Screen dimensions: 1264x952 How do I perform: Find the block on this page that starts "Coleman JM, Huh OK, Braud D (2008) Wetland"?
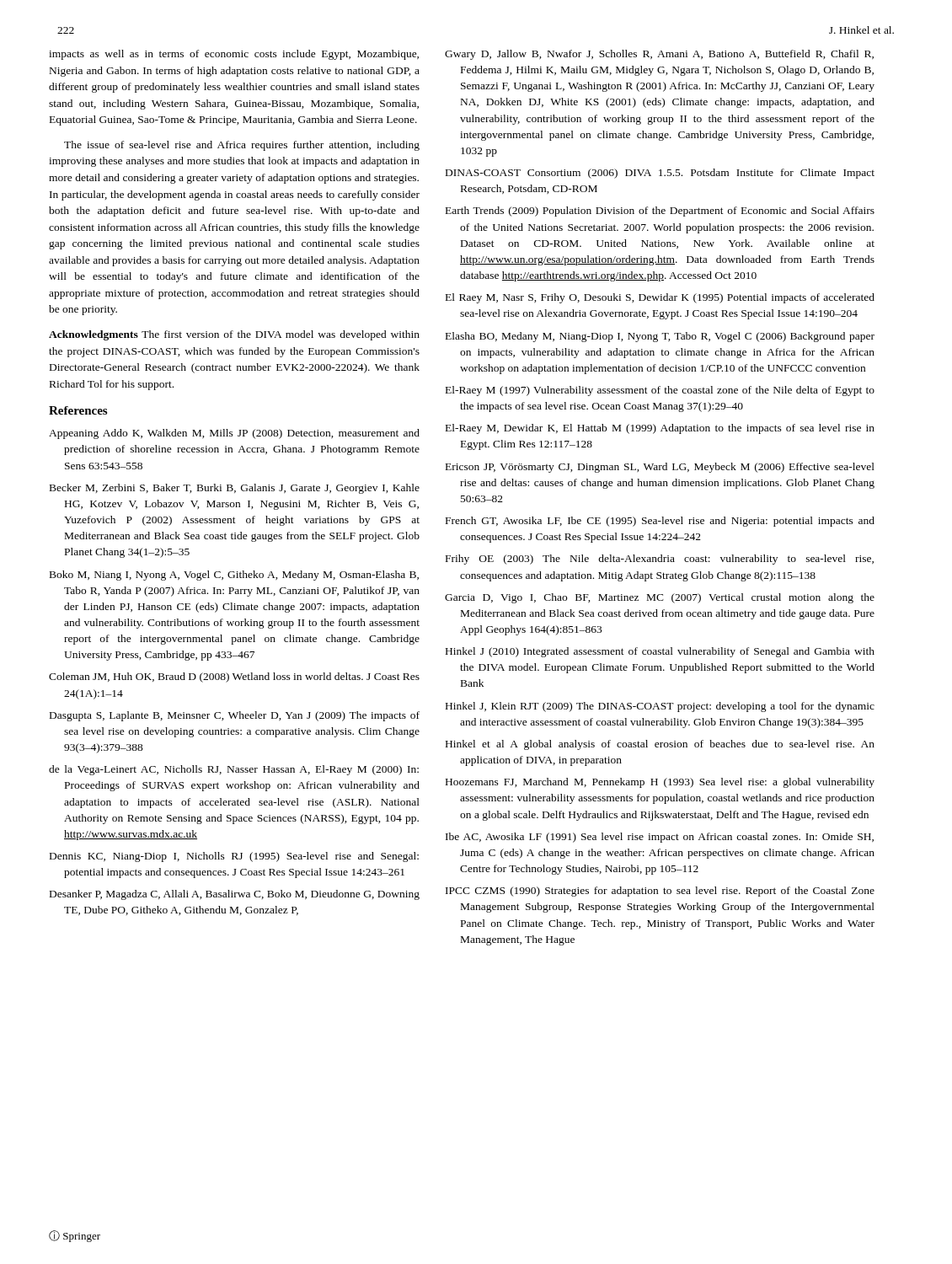coord(234,685)
